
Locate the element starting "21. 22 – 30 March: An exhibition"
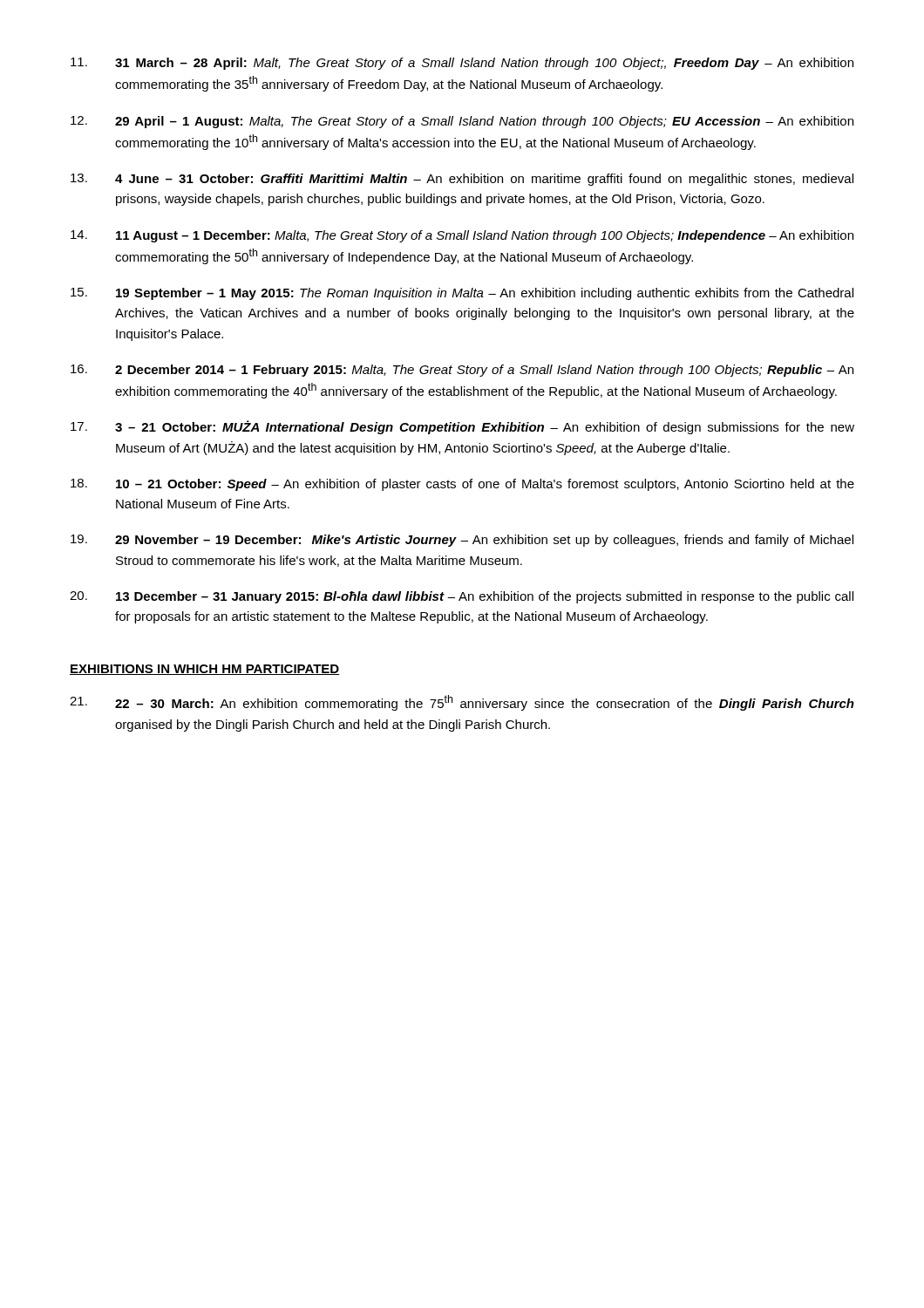(462, 713)
